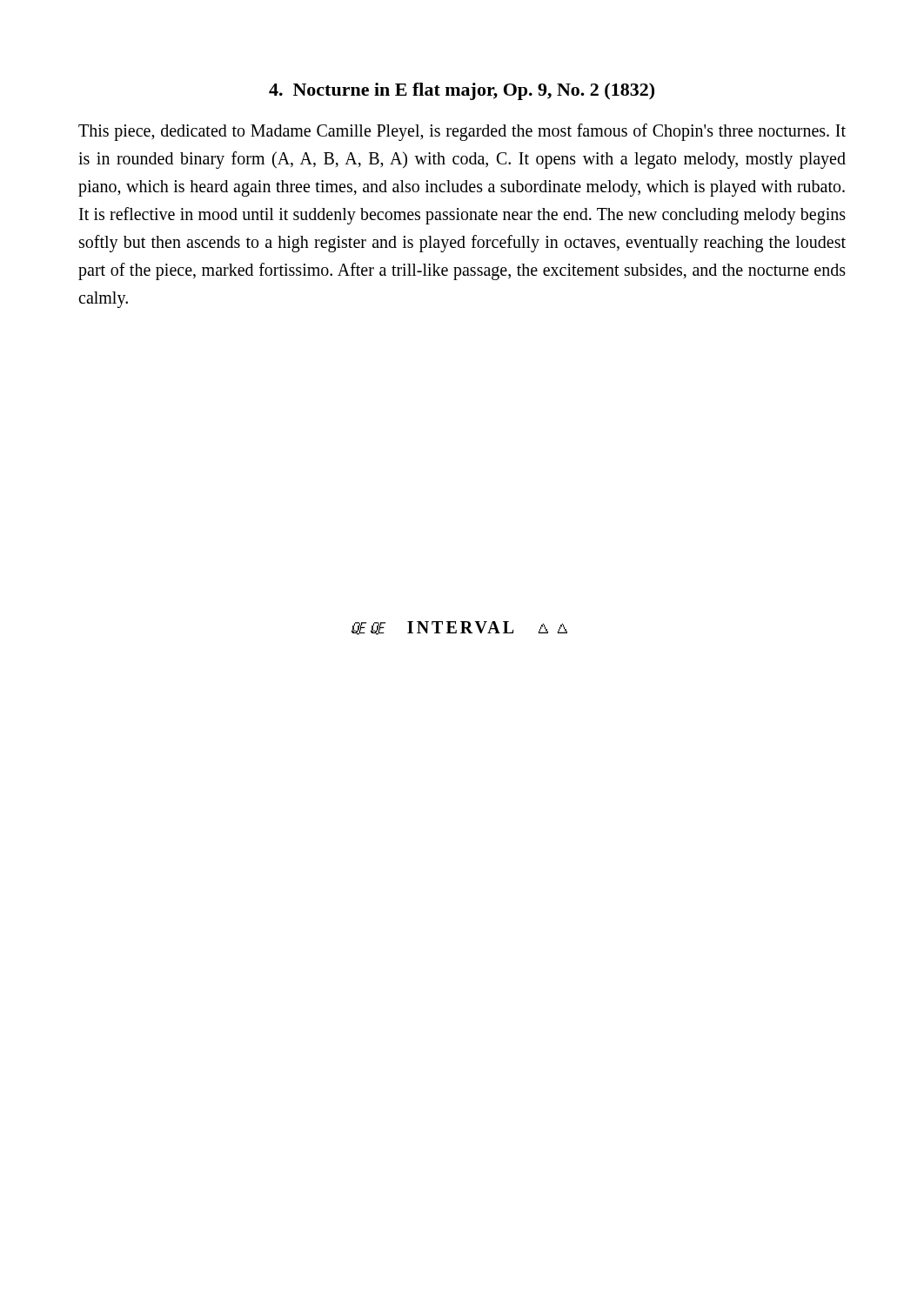Find the region starting "This piece, dedicated to Madame Camille"
The width and height of the screenshot is (924, 1305).
(x=462, y=214)
